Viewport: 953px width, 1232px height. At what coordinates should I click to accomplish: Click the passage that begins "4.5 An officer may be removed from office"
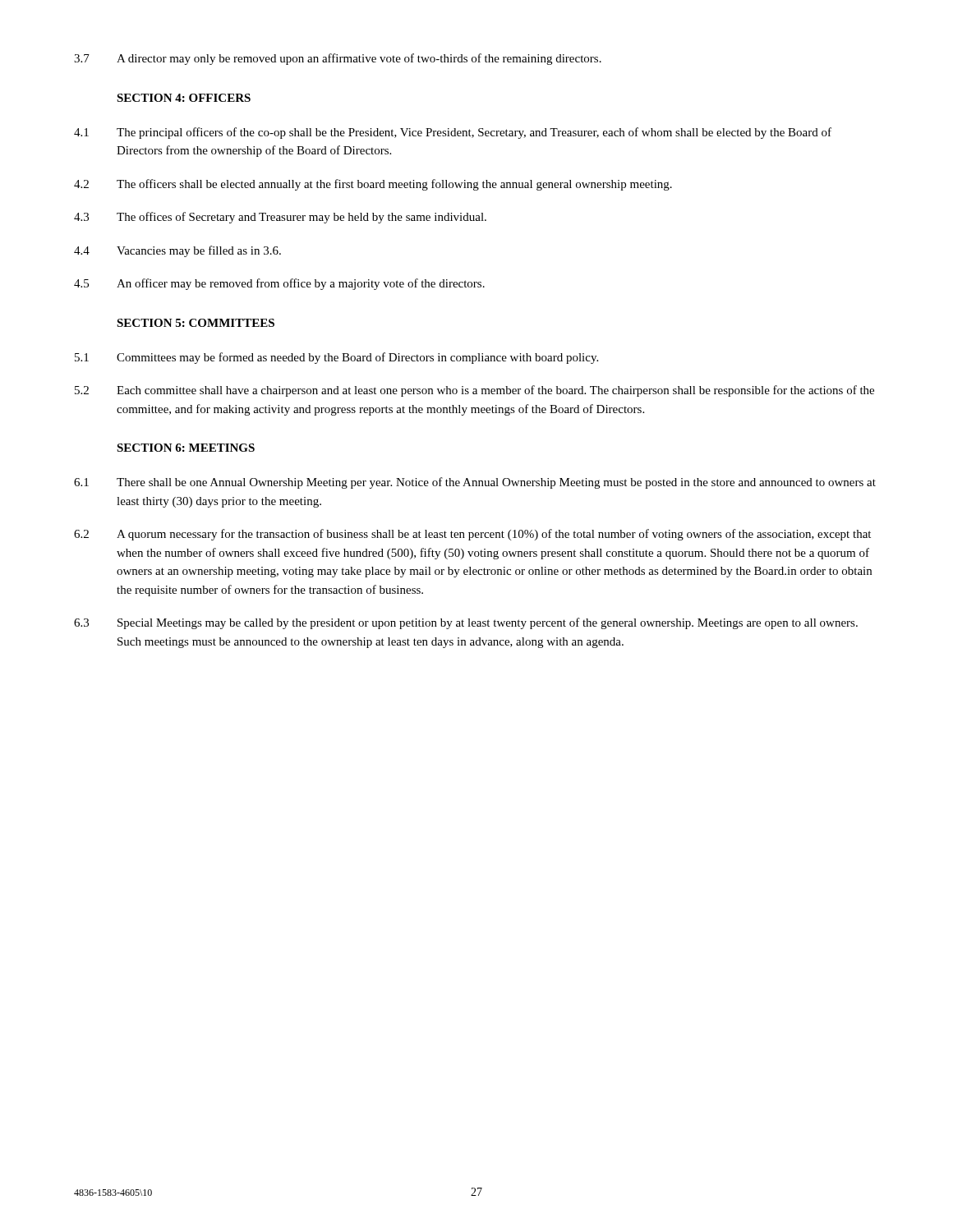(x=476, y=284)
